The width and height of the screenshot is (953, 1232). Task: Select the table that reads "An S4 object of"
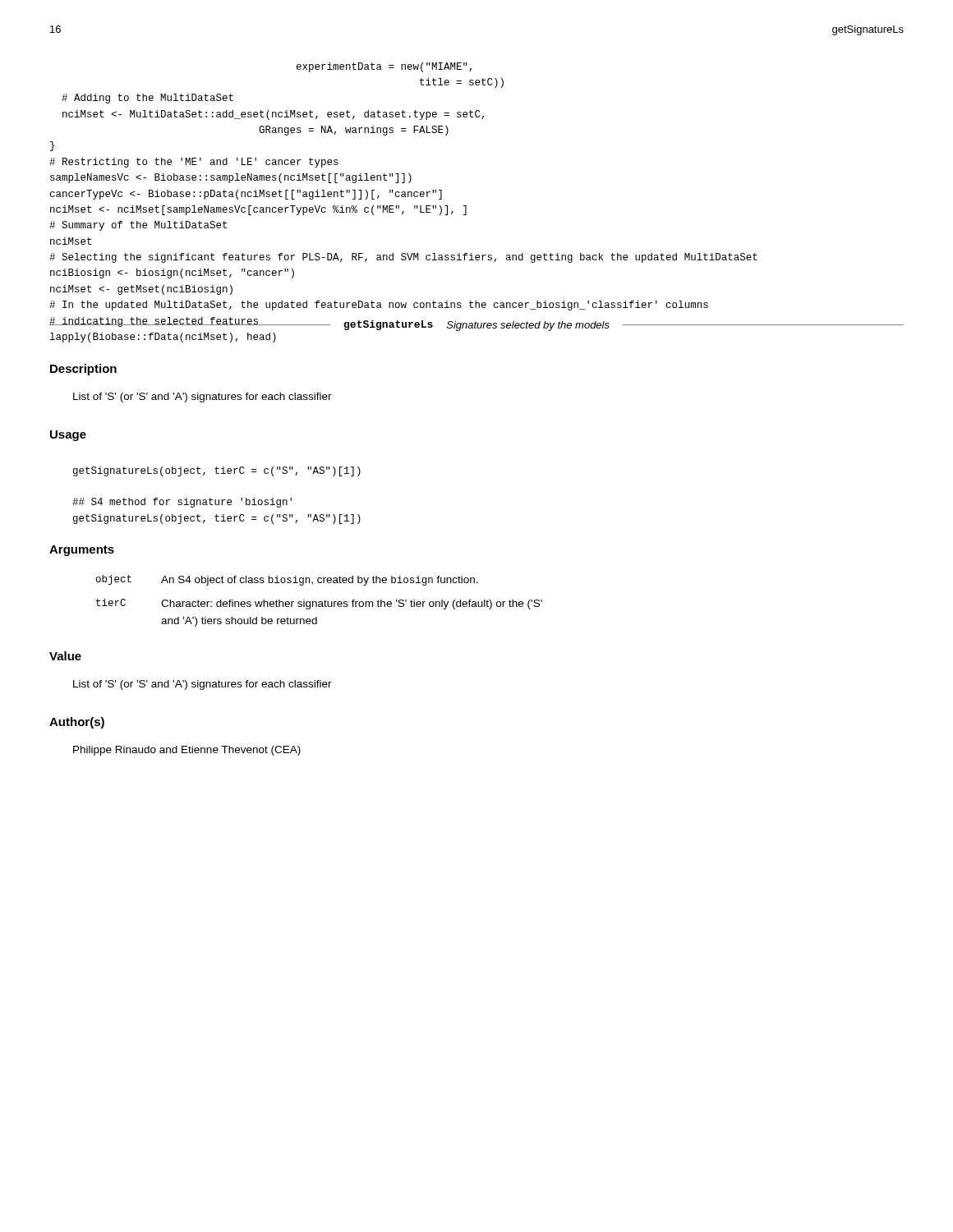pyautogui.click(x=488, y=601)
